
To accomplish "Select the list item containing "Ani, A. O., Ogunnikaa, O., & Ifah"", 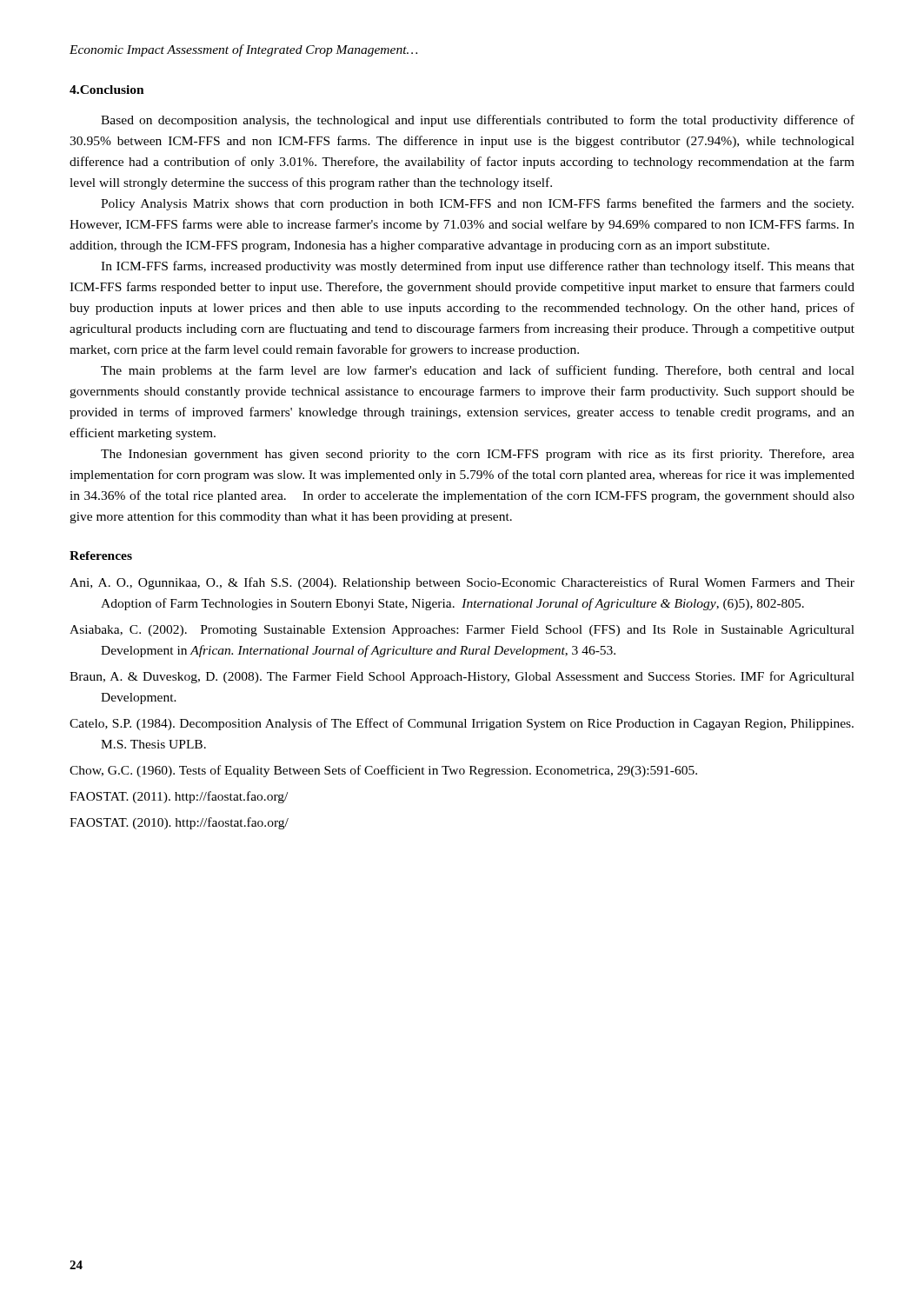I will coord(462,593).
